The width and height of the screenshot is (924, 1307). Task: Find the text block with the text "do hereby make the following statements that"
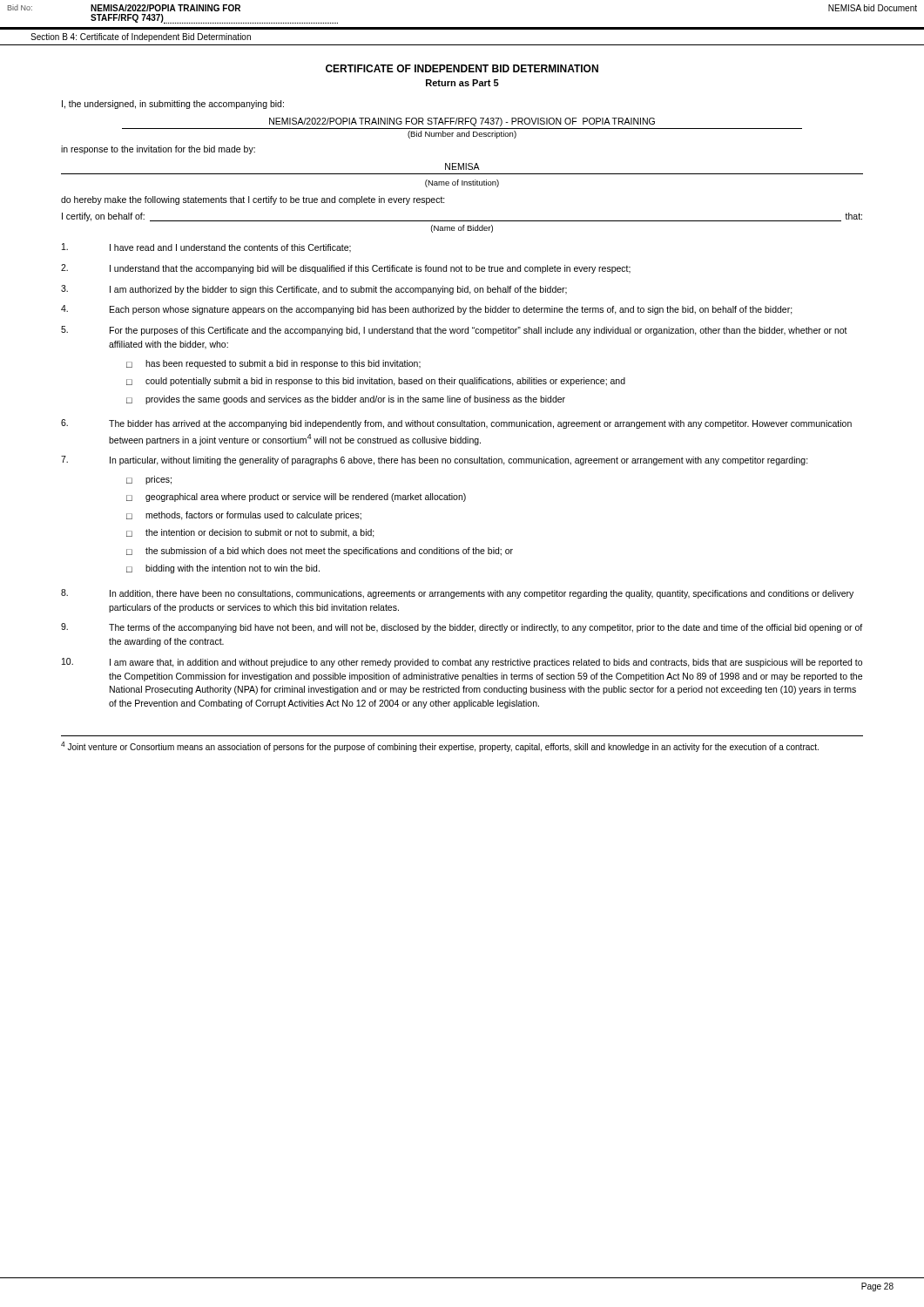(253, 200)
